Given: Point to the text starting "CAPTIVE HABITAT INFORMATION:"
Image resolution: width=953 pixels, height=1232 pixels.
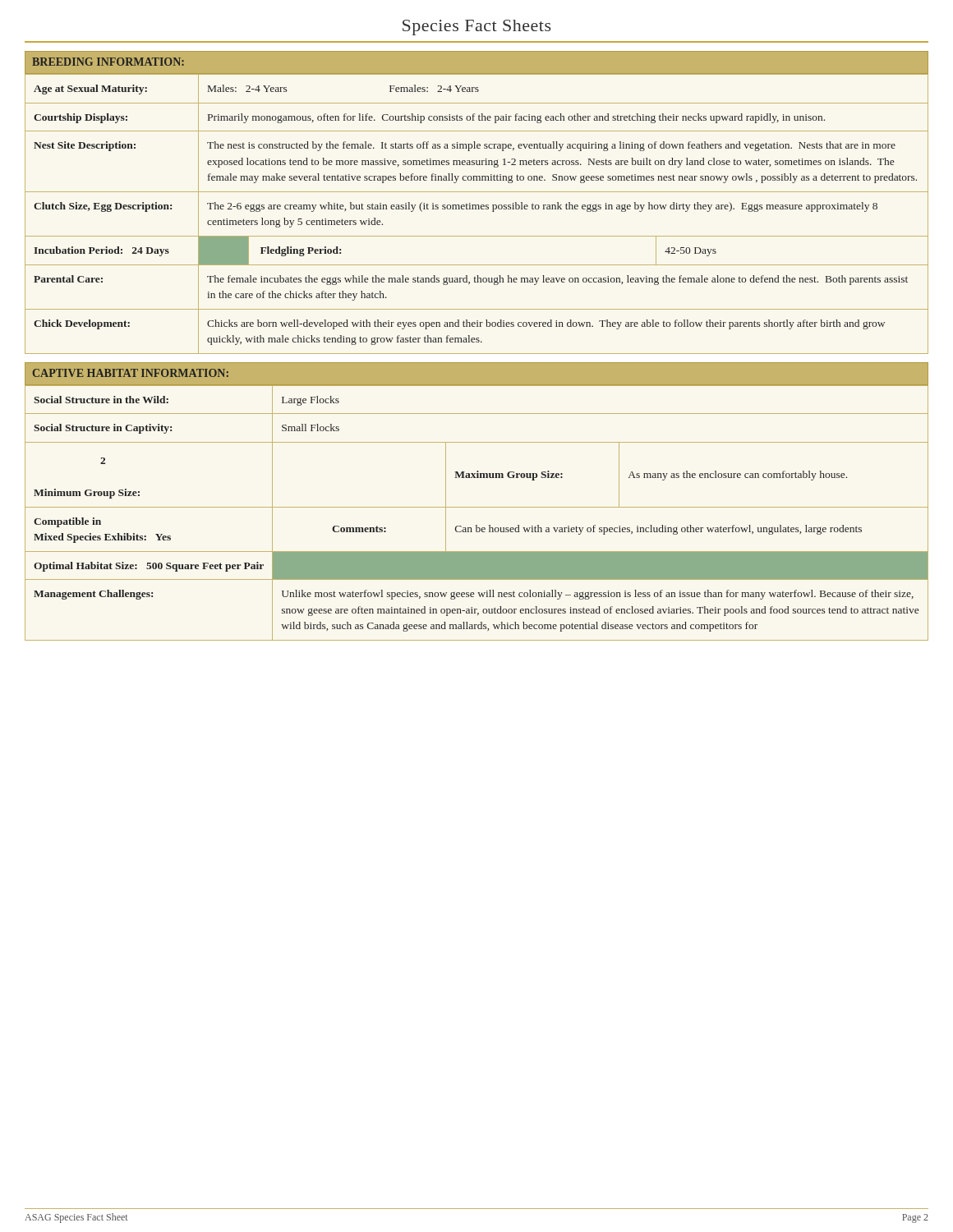Looking at the screenshot, I should click(131, 373).
